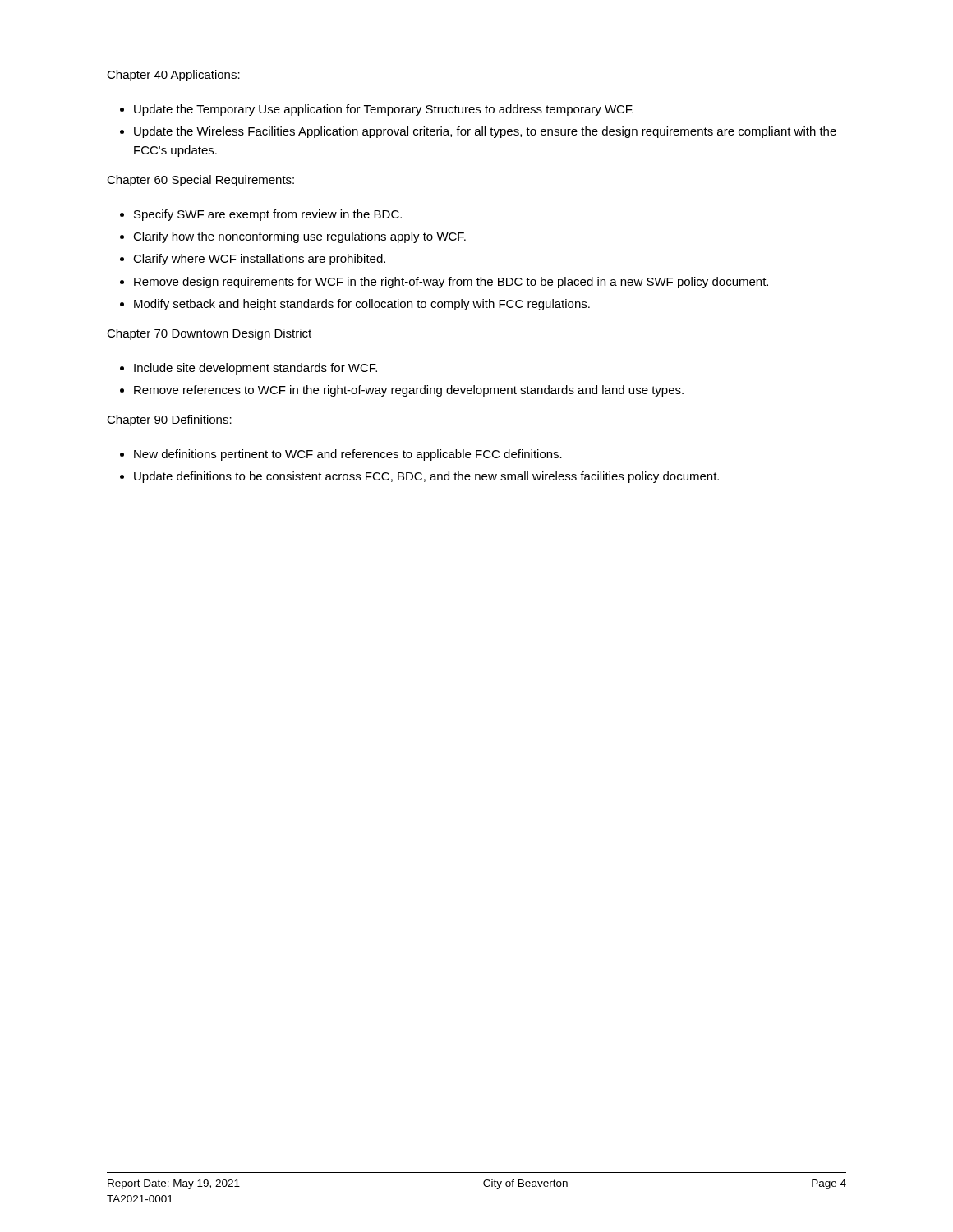This screenshot has width=953, height=1232.
Task: Click on the text block that says "Chapter 60 Special"
Action: [201, 180]
